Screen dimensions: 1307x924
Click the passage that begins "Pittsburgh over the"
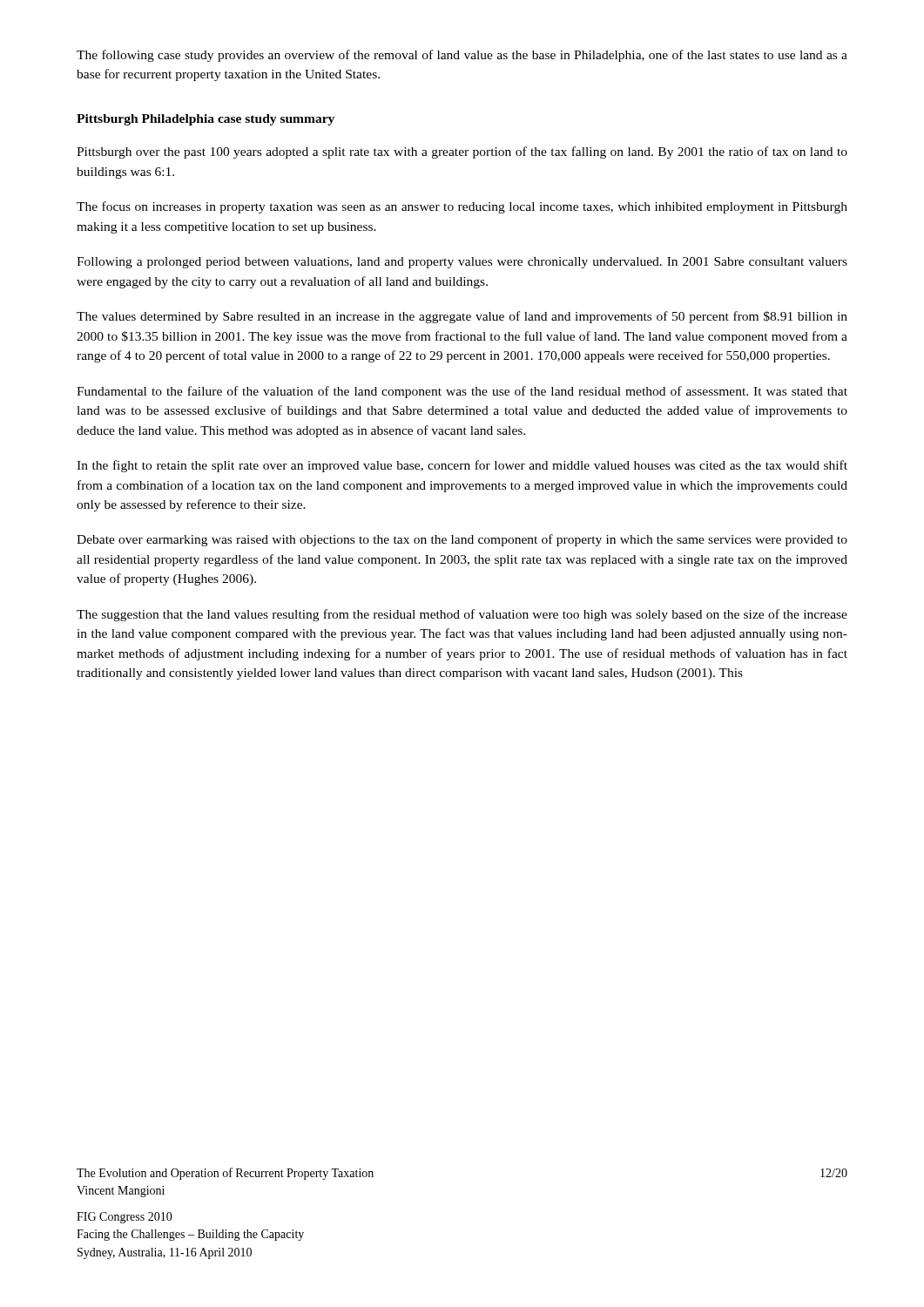(462, 161)
